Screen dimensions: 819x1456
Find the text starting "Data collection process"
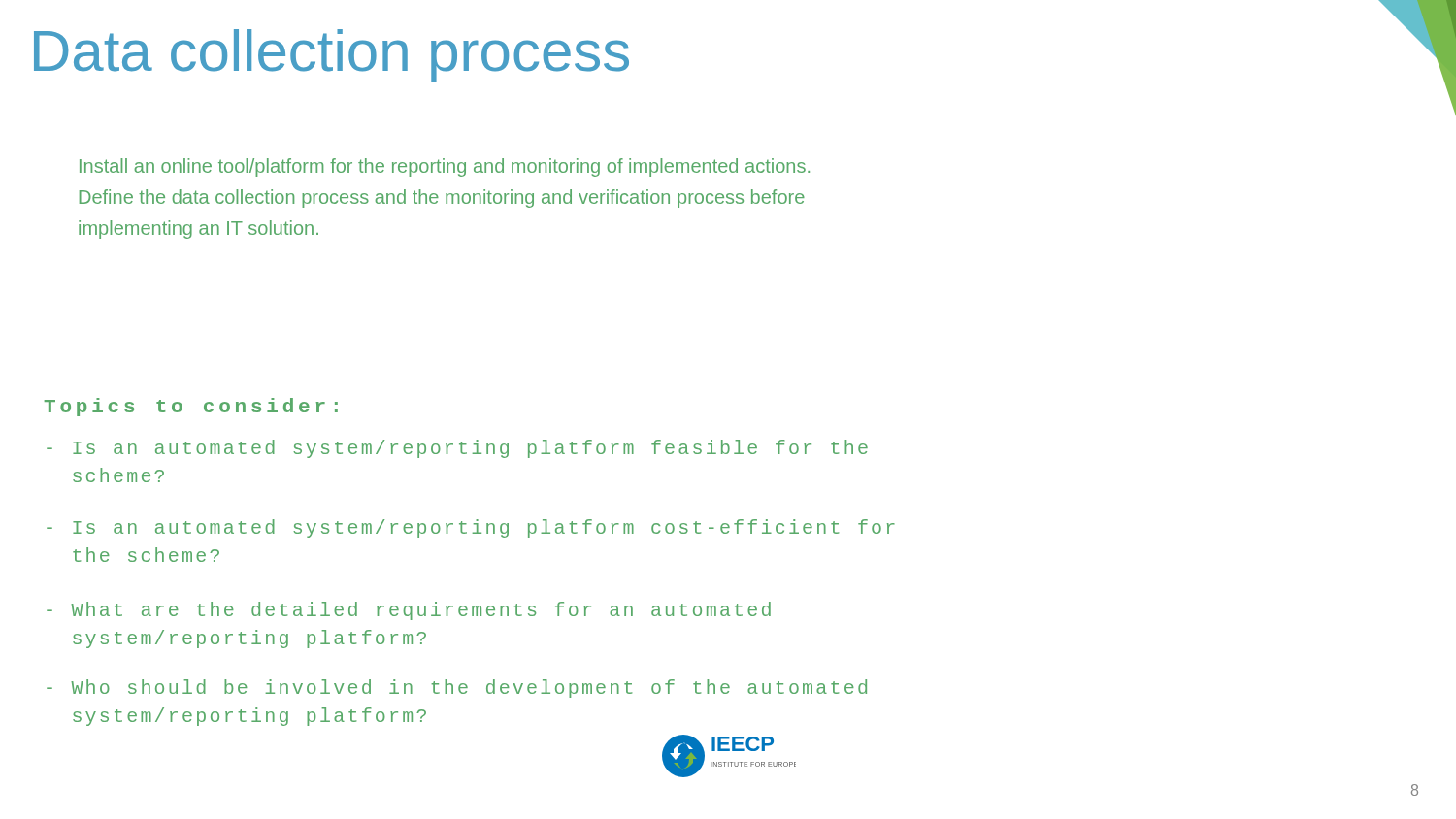tap(641, 51)
